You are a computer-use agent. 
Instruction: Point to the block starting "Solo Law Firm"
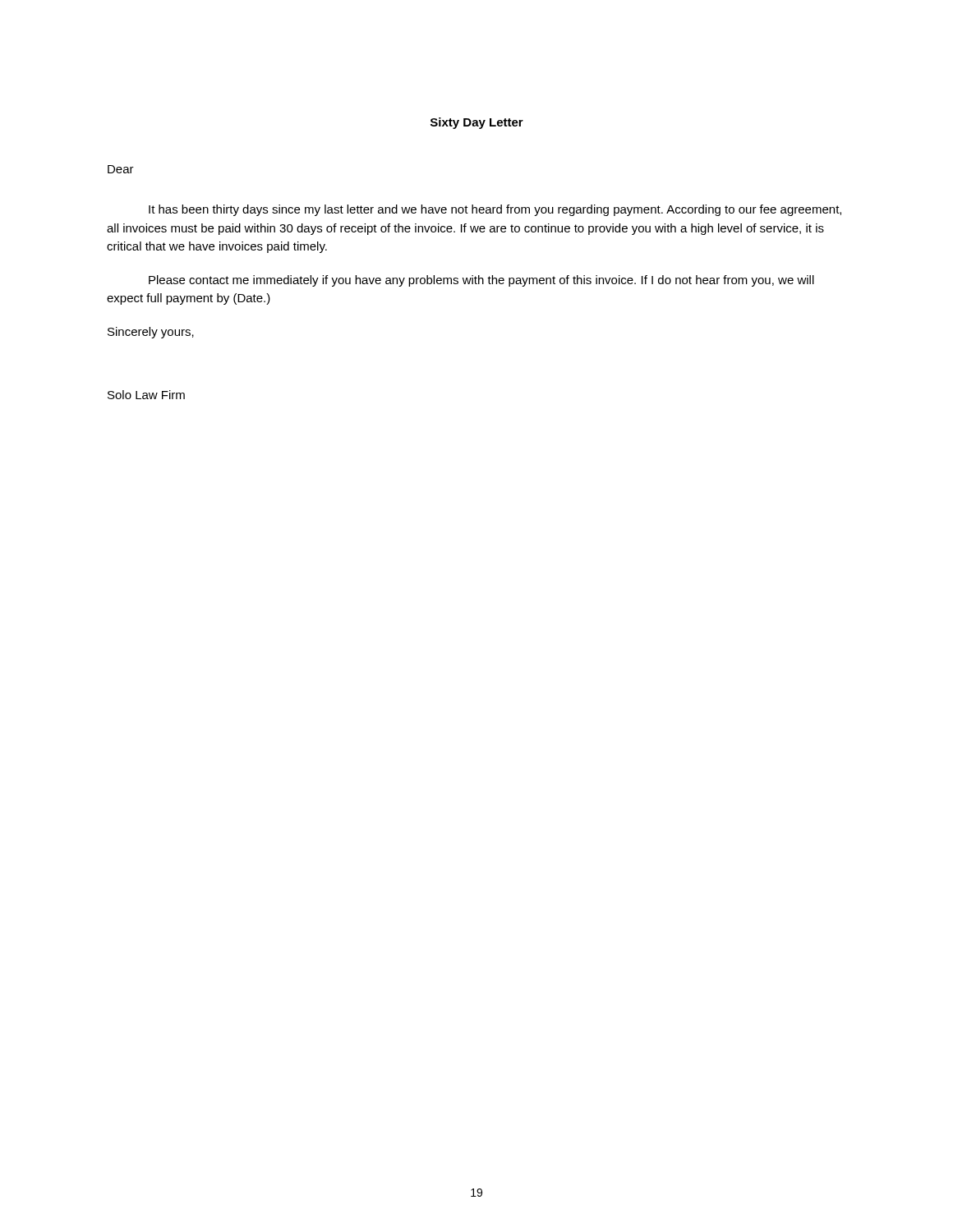146,394
